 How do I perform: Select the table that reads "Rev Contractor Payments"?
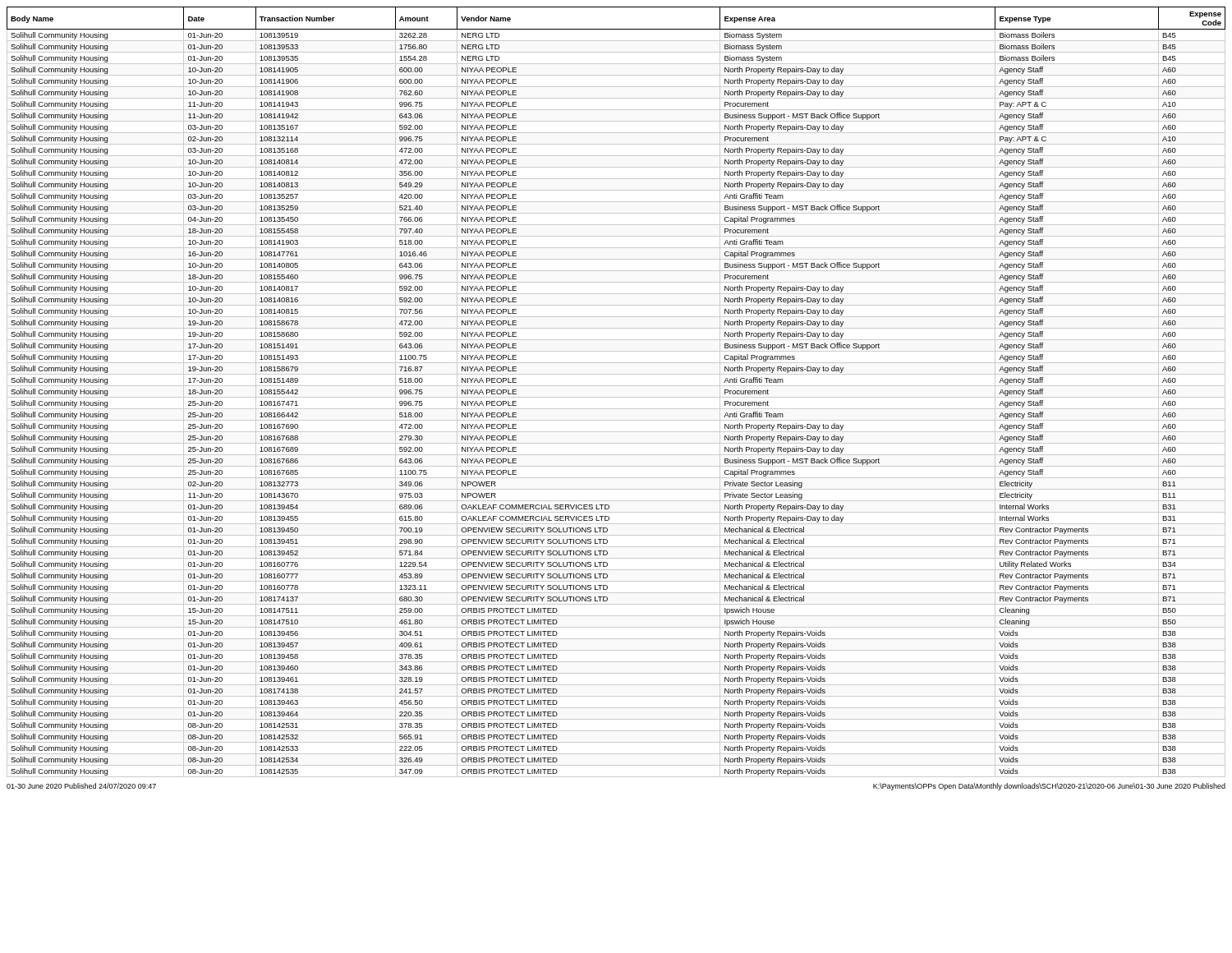pyautogui.click(x=616, y=392)
